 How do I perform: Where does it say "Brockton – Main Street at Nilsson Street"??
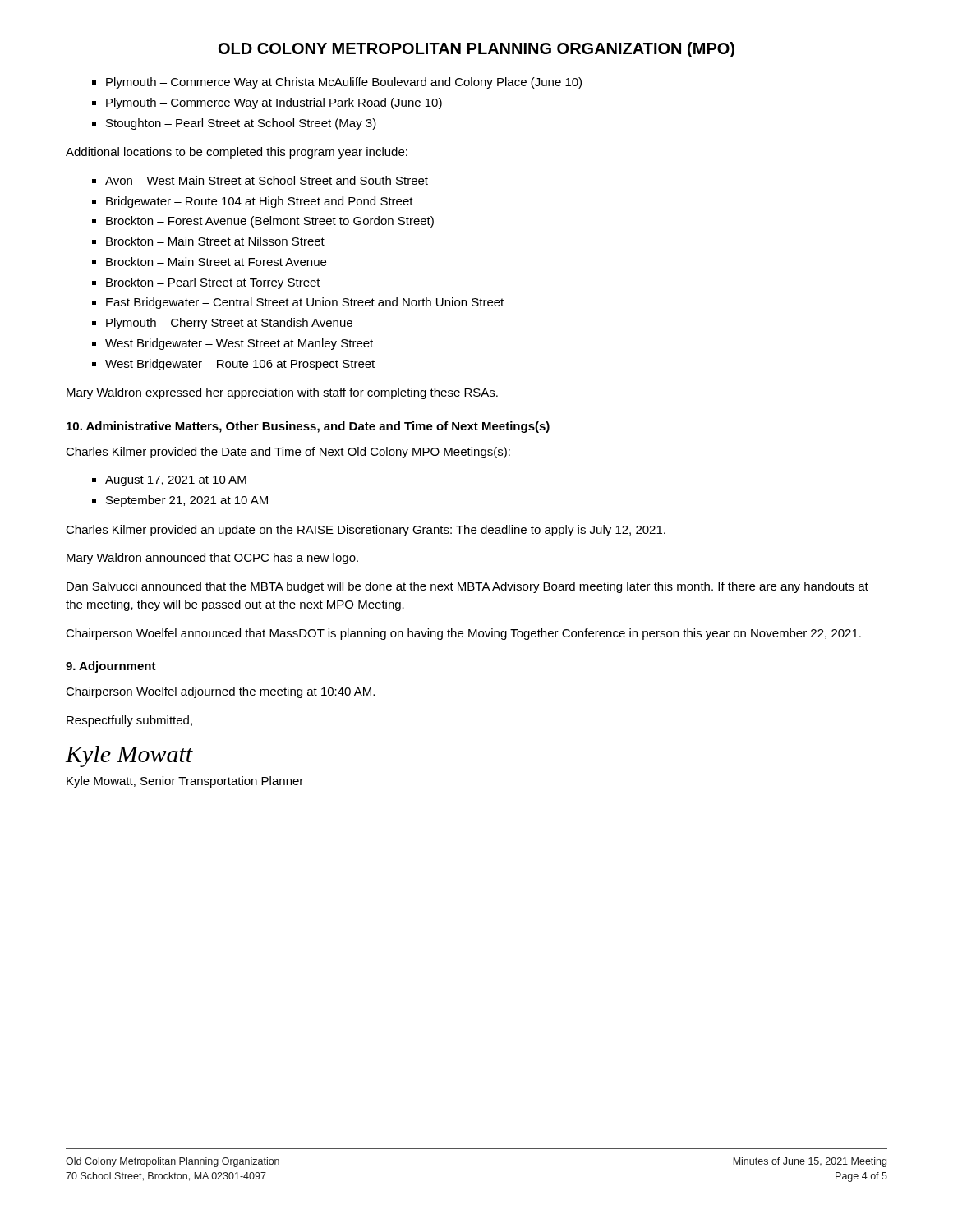pos(215,241)
